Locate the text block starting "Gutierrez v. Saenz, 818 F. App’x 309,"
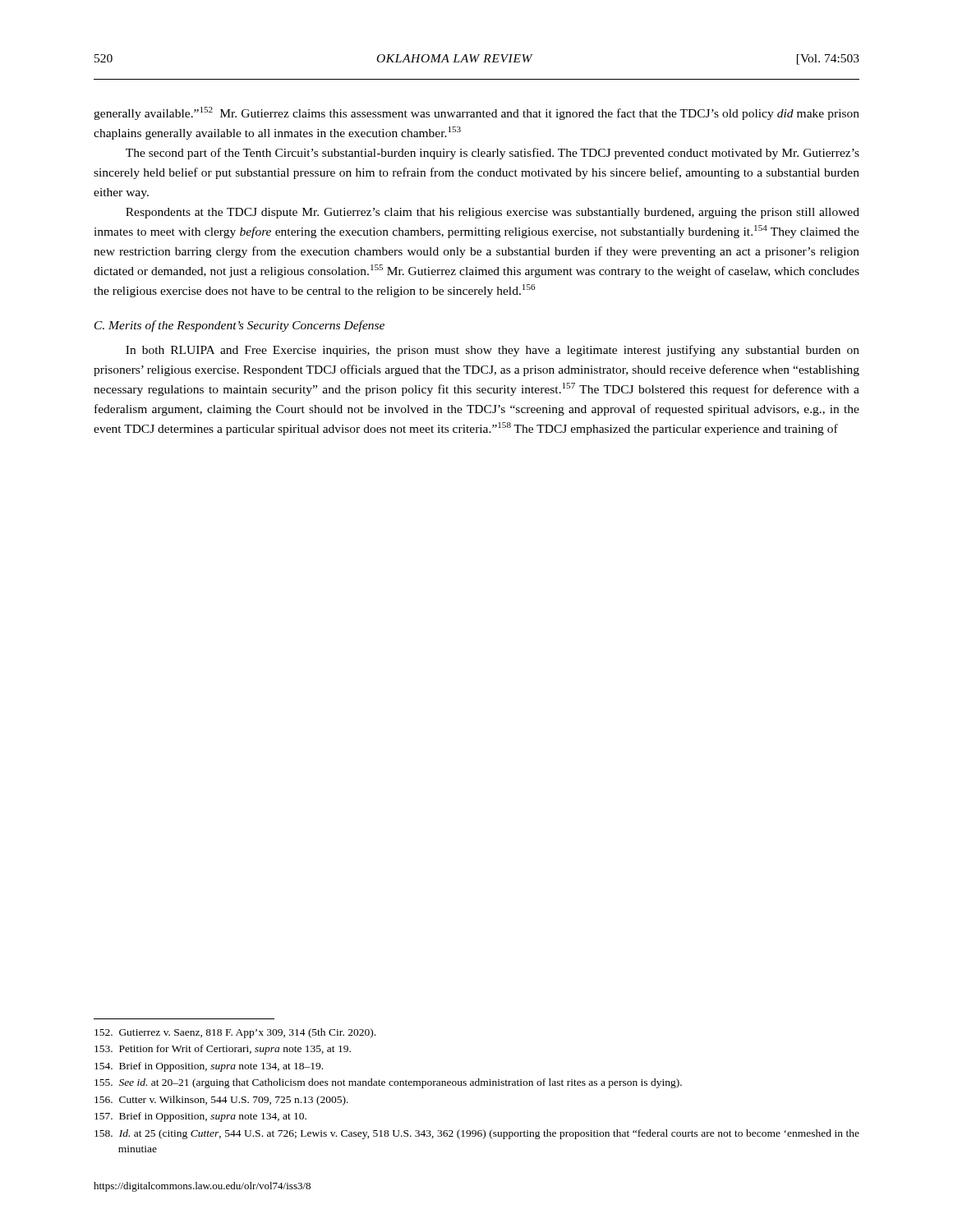 click(x=235, y=1033)
